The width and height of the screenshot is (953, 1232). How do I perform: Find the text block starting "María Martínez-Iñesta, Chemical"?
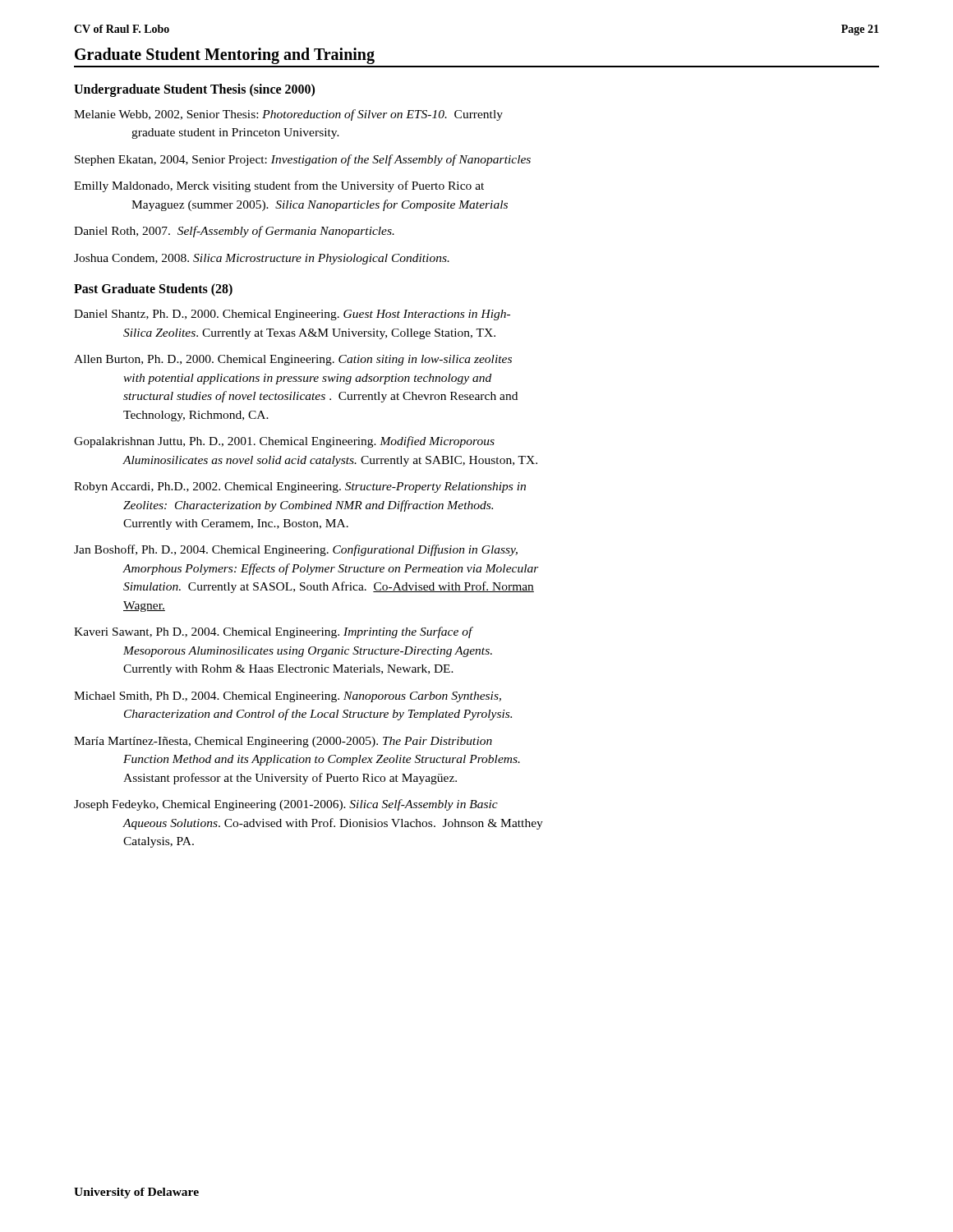pyautogui.click(x=476, y=759)
